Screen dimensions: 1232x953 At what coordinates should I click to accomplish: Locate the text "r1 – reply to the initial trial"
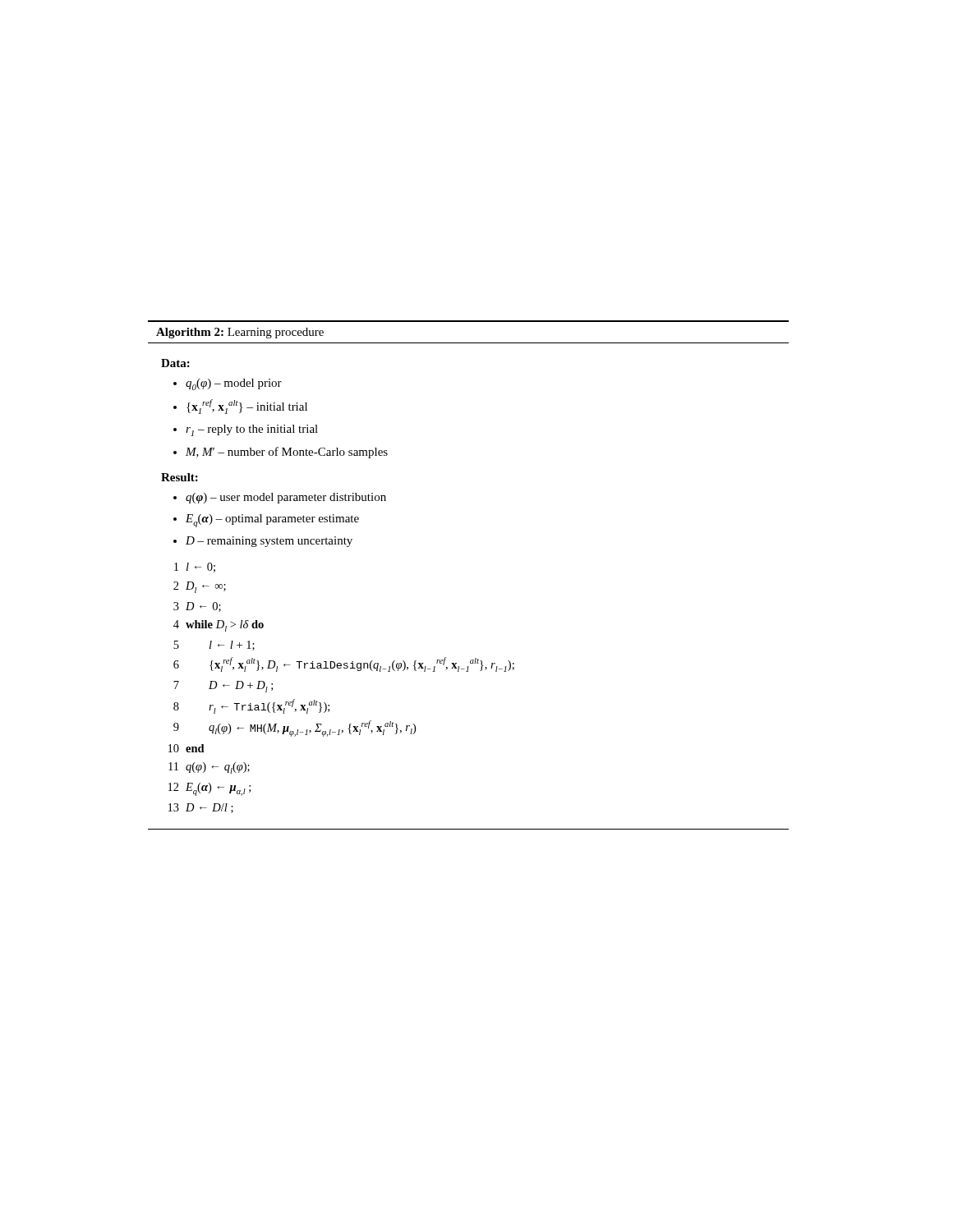[x=252, y=430]
